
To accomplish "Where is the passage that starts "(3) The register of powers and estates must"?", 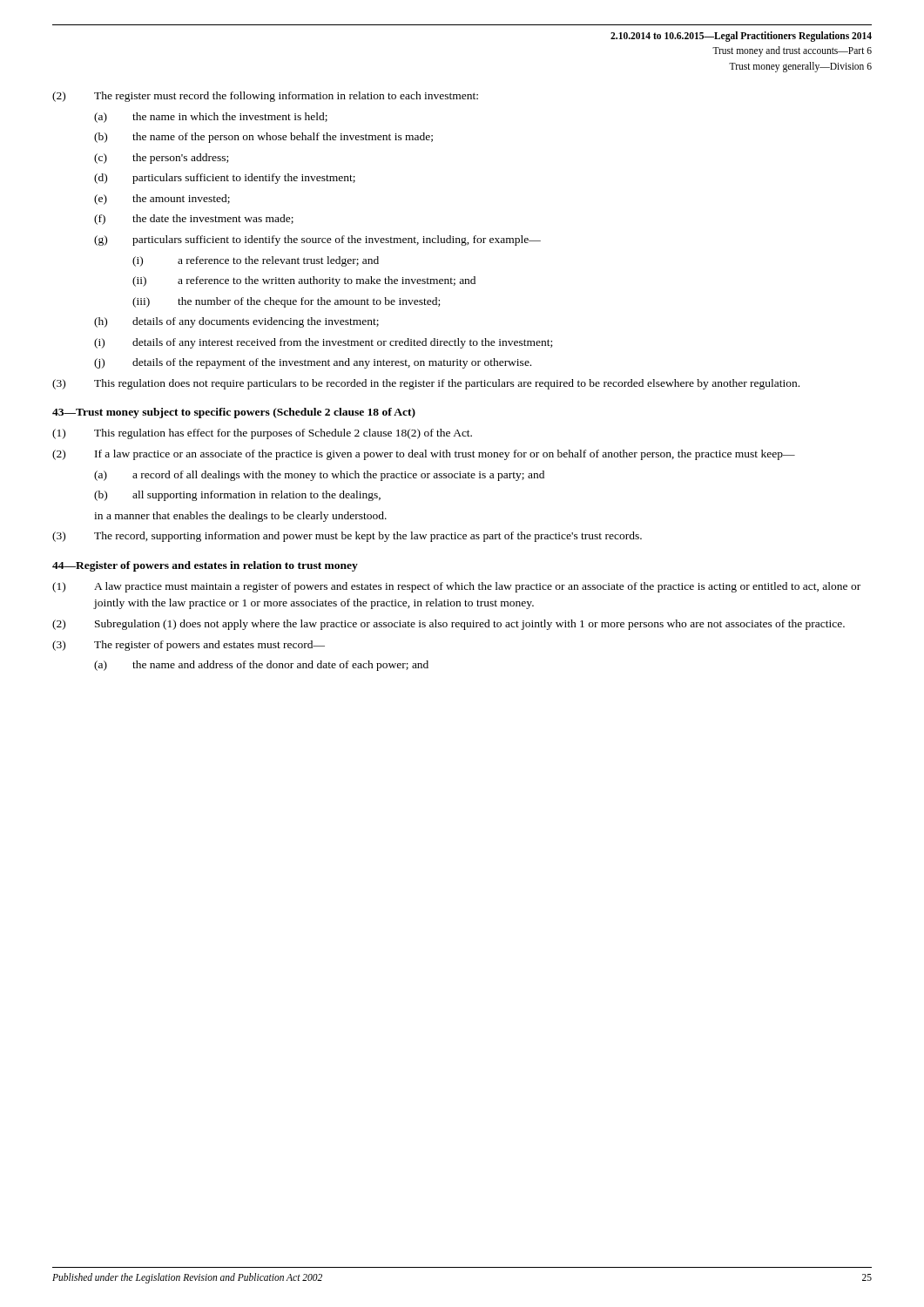I will (189, 644).
